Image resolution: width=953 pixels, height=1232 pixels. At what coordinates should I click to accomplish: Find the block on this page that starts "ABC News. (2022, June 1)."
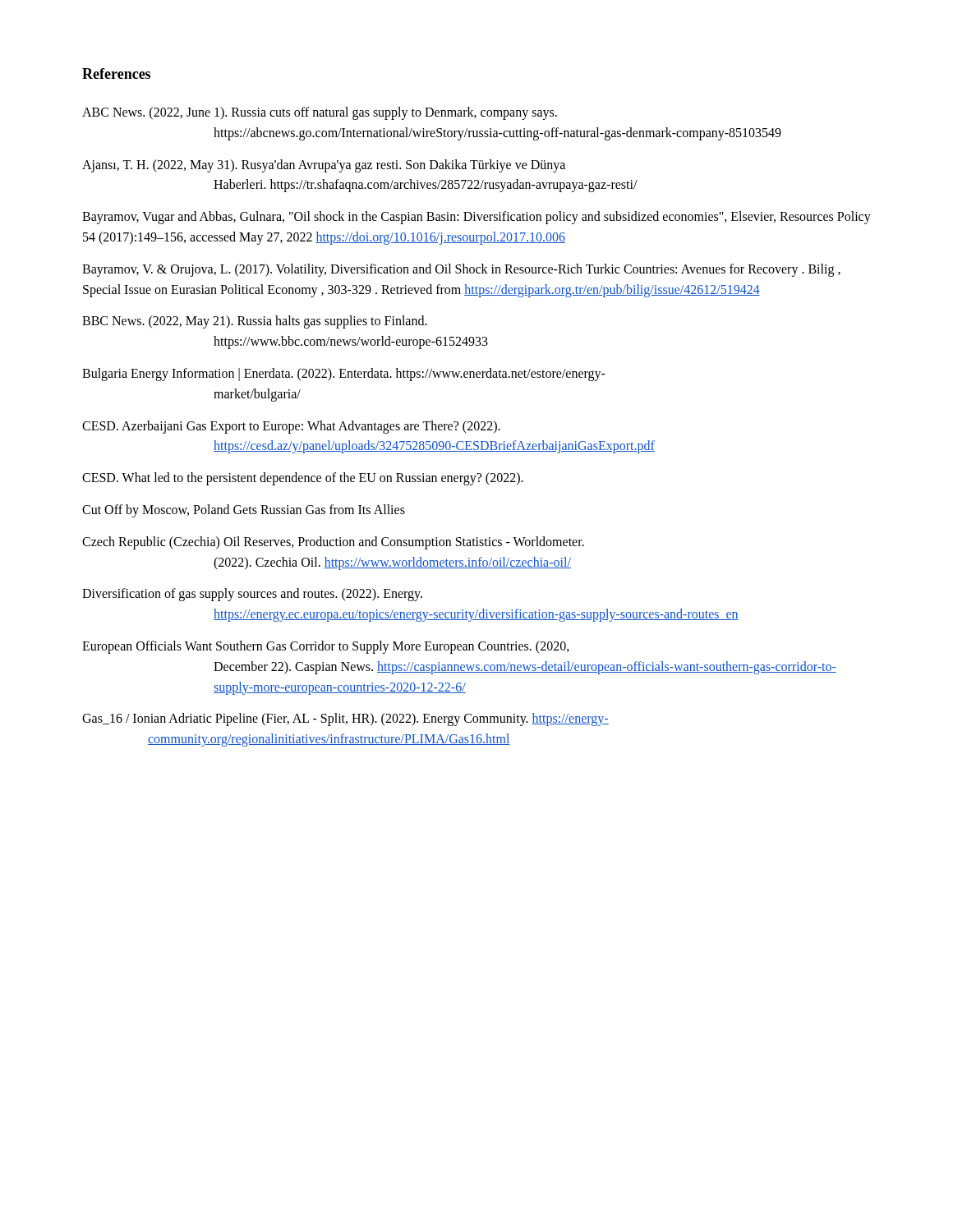tap(476, 124)
